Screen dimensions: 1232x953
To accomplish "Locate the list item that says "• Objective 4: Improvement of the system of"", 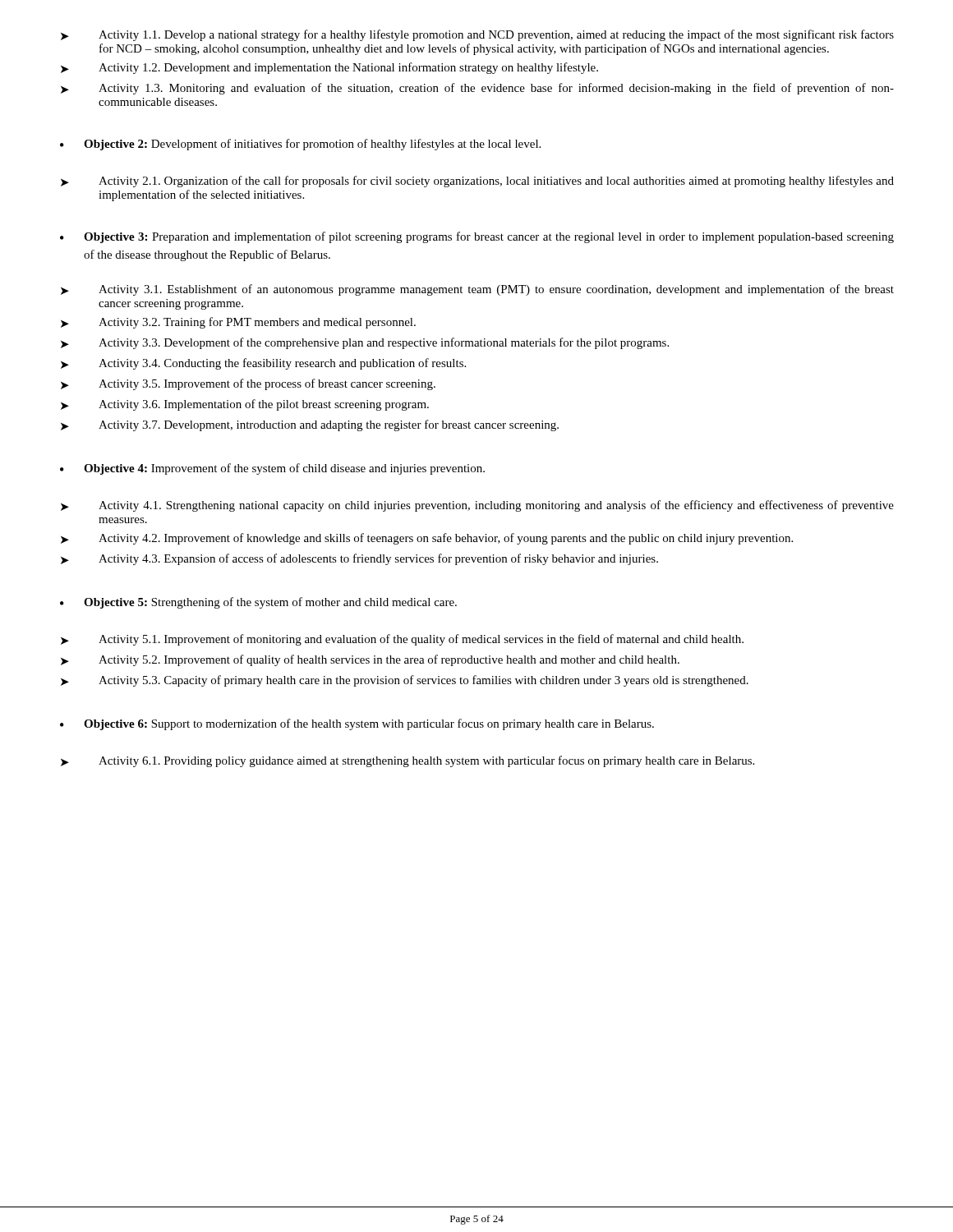I will 476,470.
